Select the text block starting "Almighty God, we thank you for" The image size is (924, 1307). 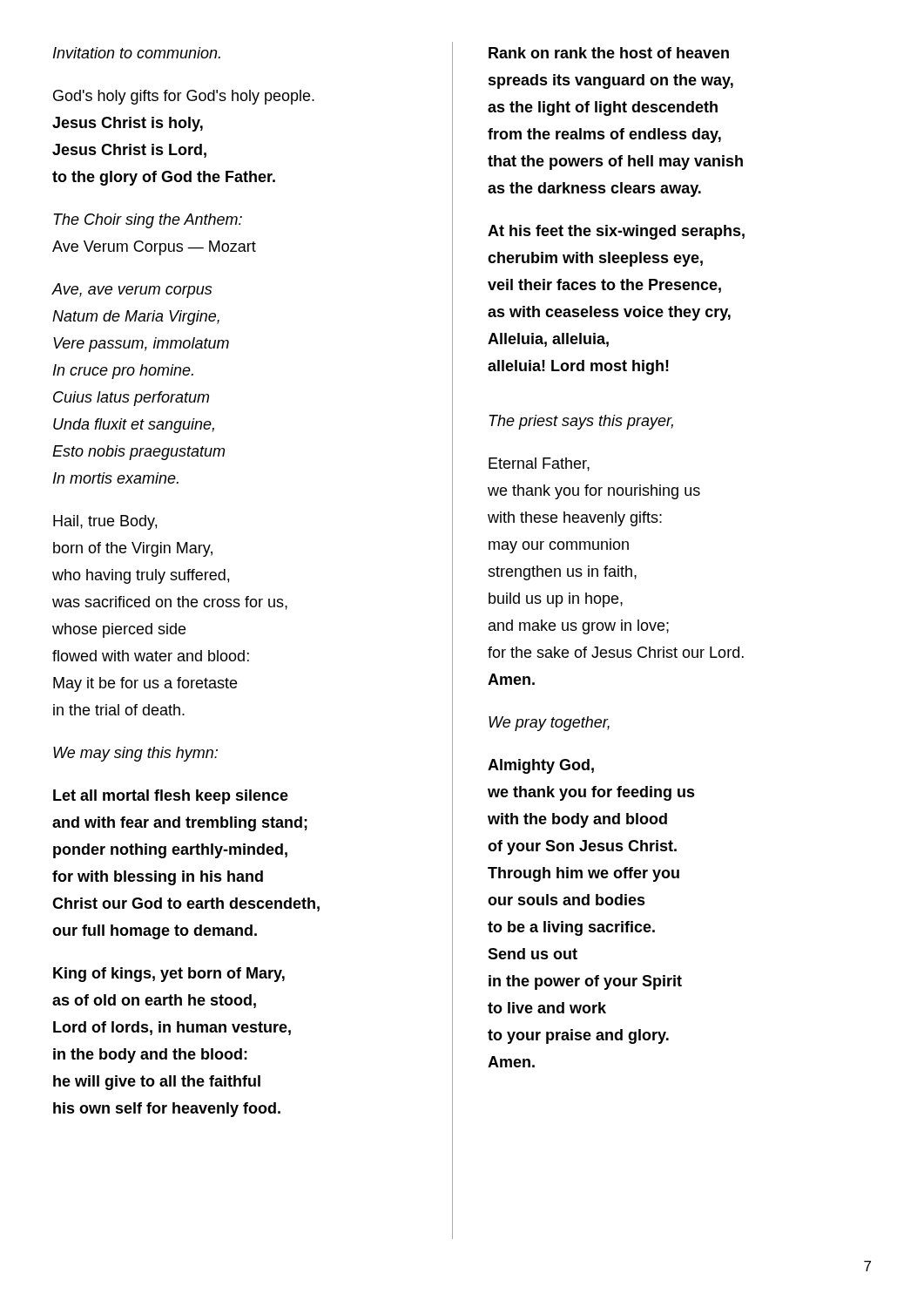click(x=541, y=766)
